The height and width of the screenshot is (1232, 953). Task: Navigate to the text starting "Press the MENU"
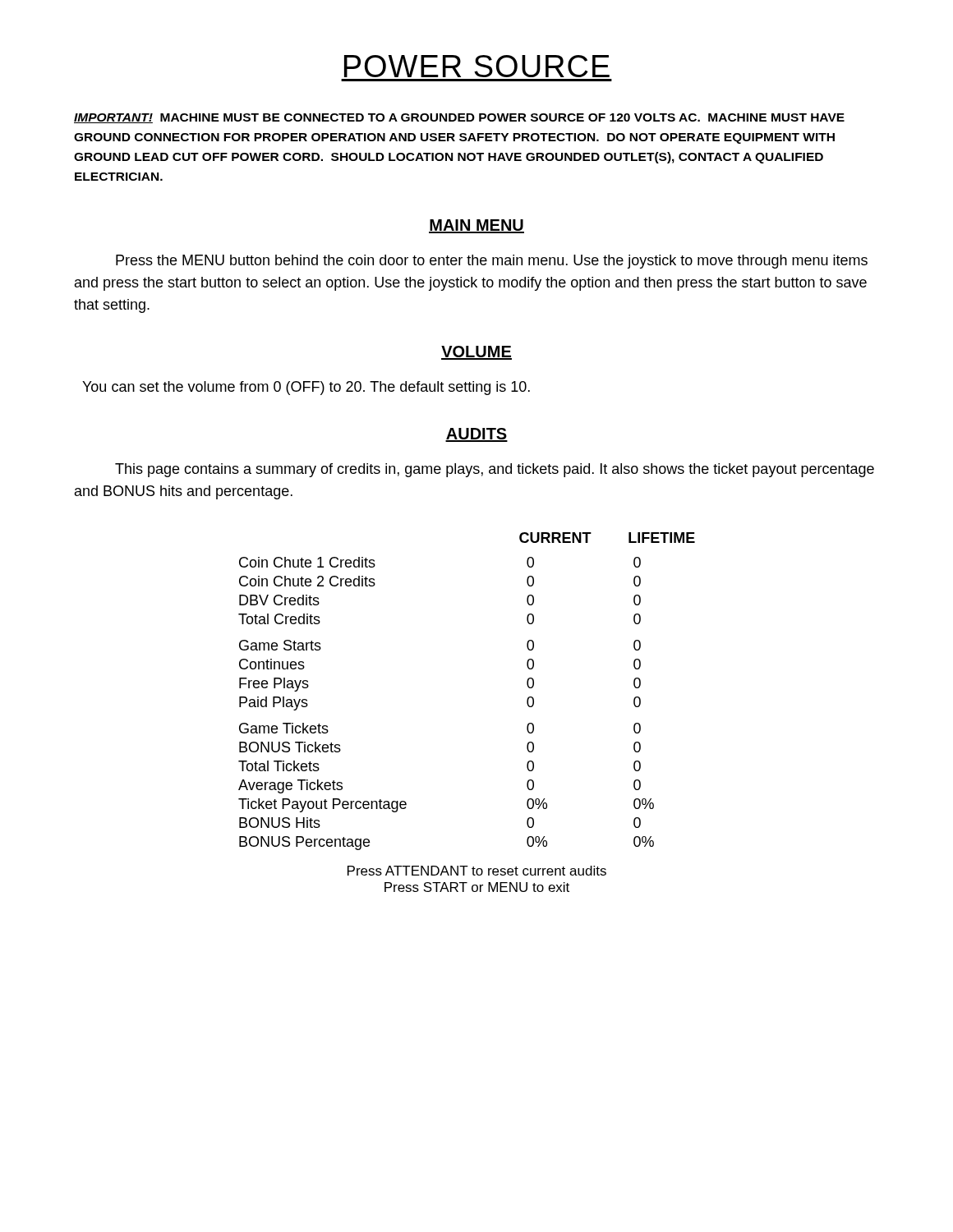[x=471, y=283]
